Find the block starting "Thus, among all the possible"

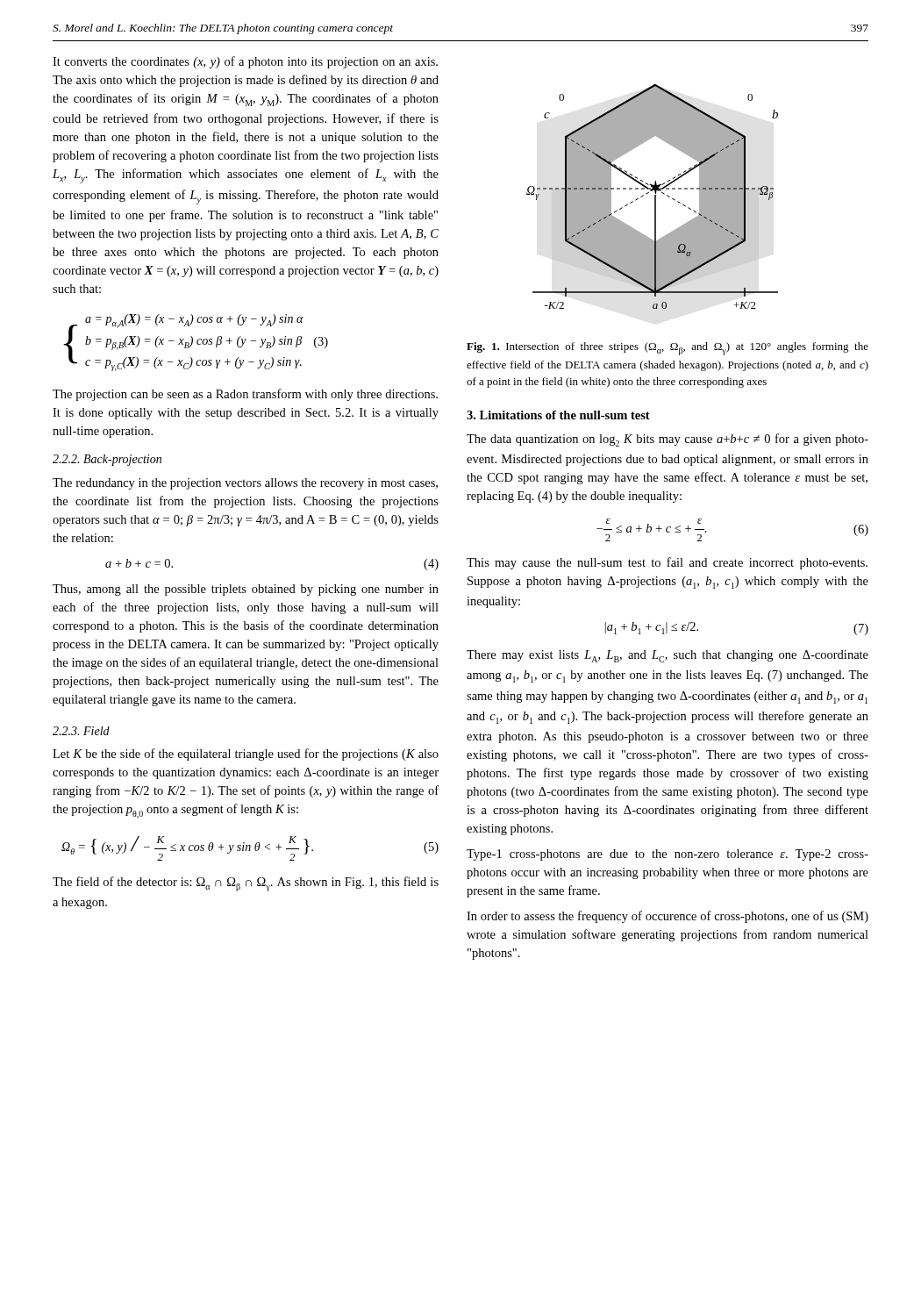(x=246, y=644)
